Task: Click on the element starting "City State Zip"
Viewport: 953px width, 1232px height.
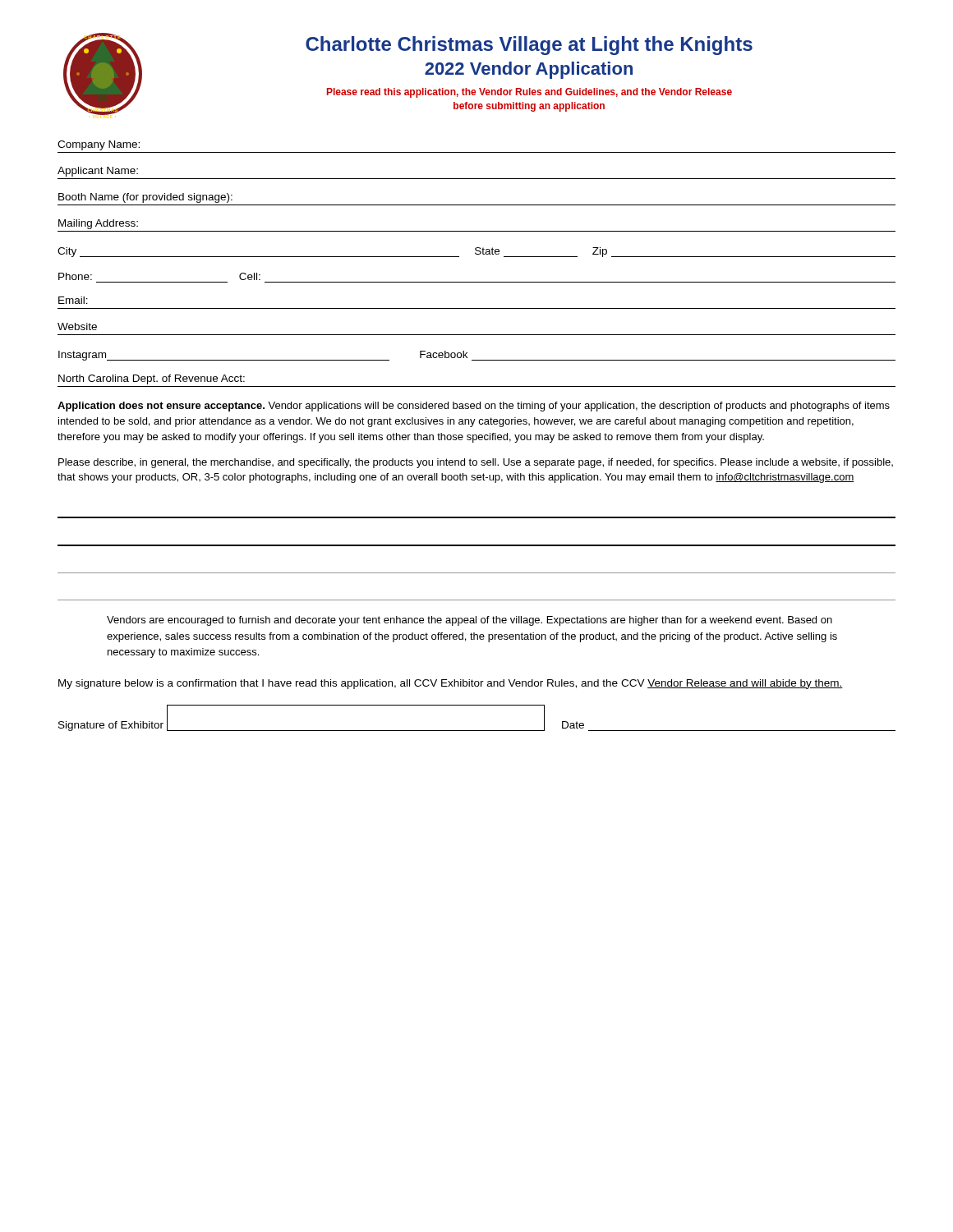Action: [x=476, y=250]
